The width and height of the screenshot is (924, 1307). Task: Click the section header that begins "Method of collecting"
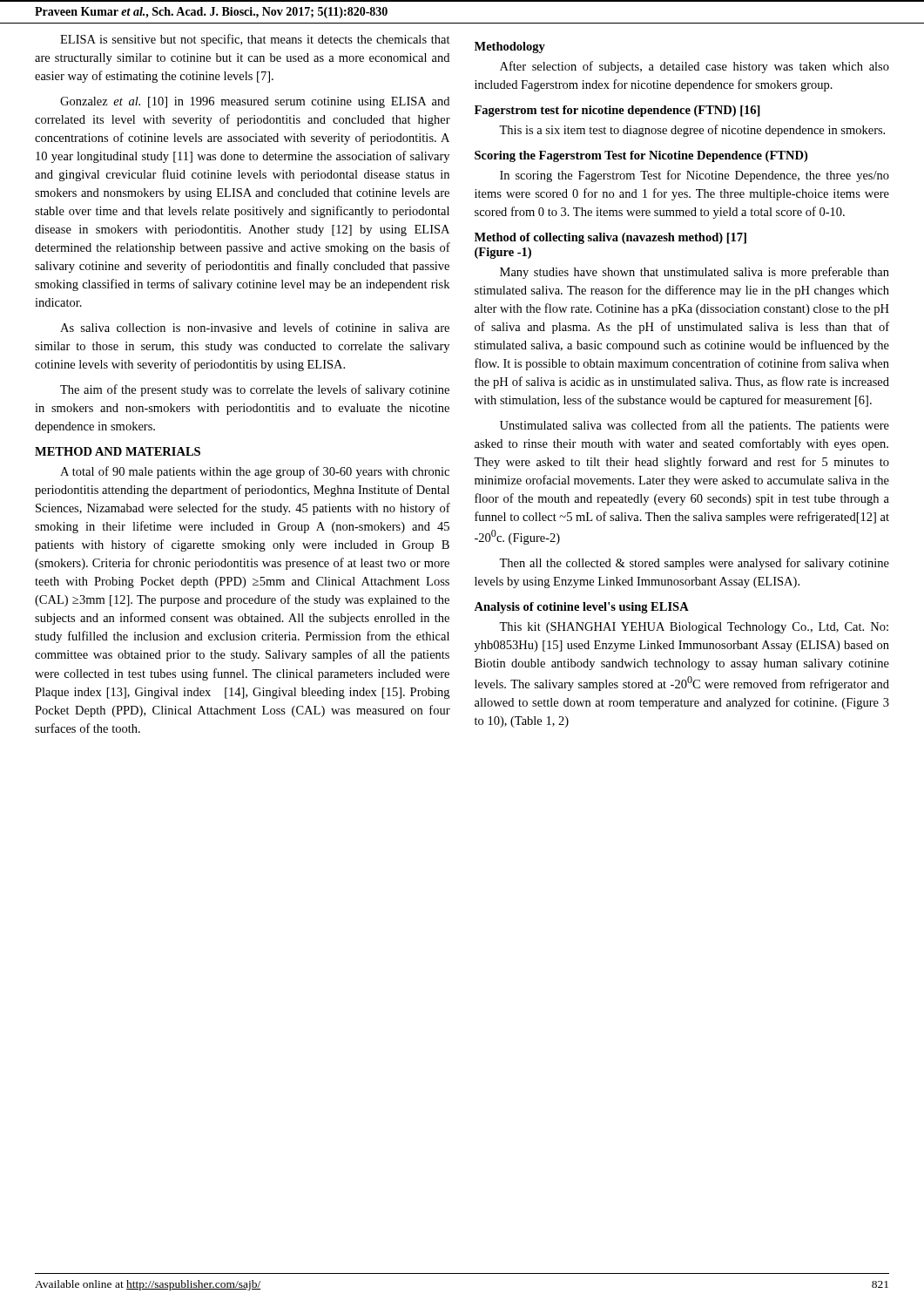611,245
